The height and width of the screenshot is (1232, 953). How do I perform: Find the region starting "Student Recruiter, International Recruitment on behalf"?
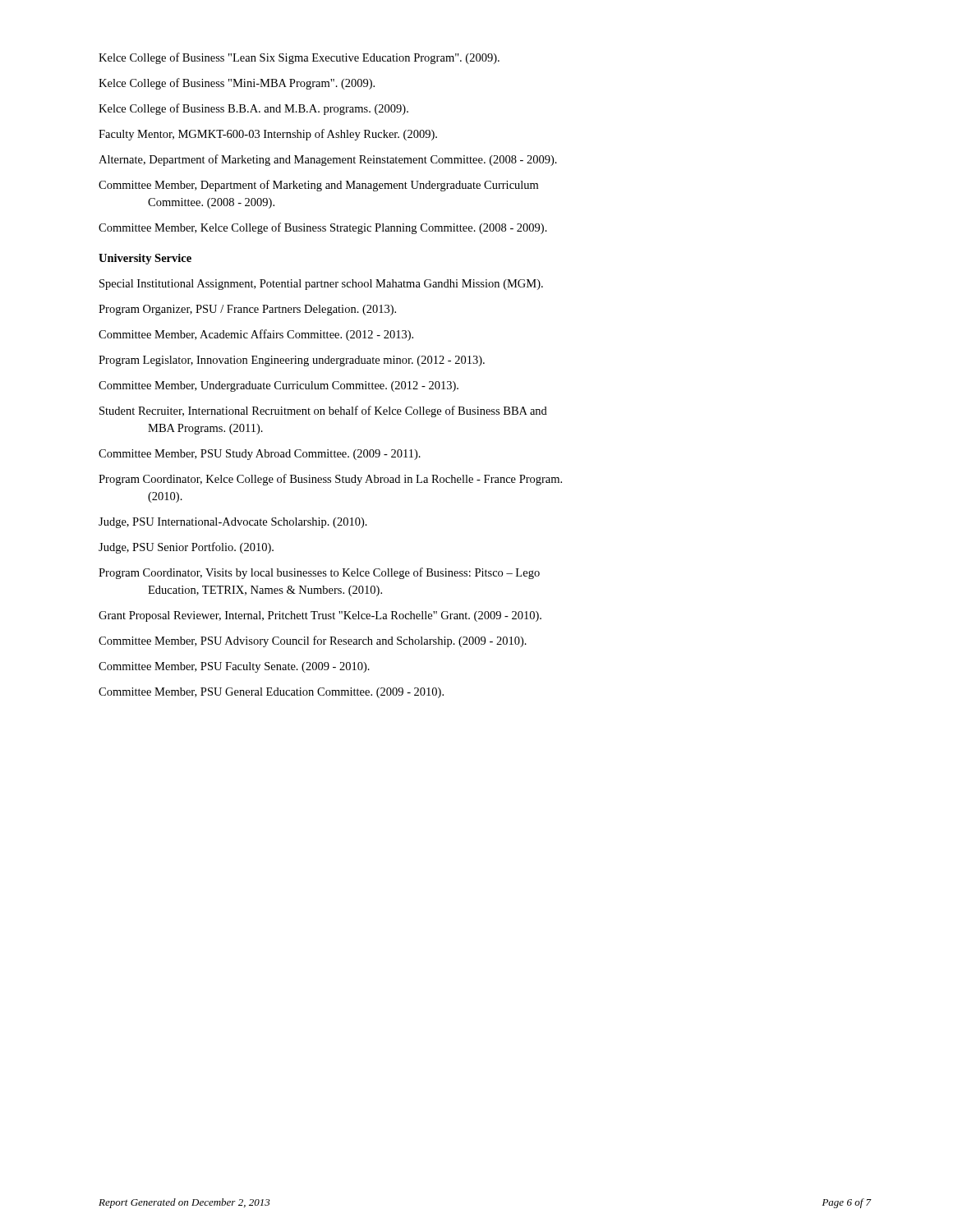[485, 420]
